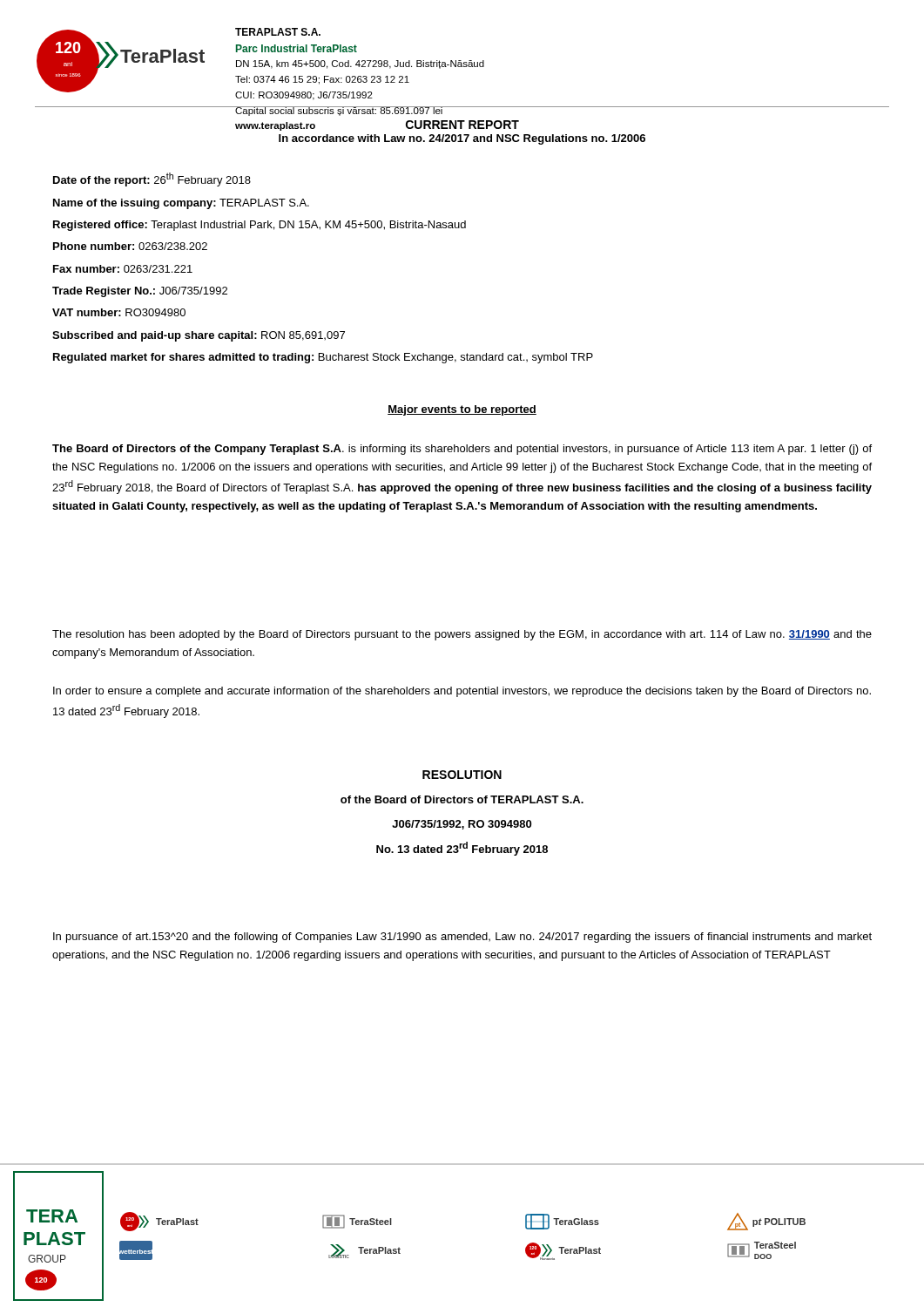This screenshot has height=1307, width=924.
Task: Select the region starting "Date of the report: 26th February"
Action: click(152, 179)
